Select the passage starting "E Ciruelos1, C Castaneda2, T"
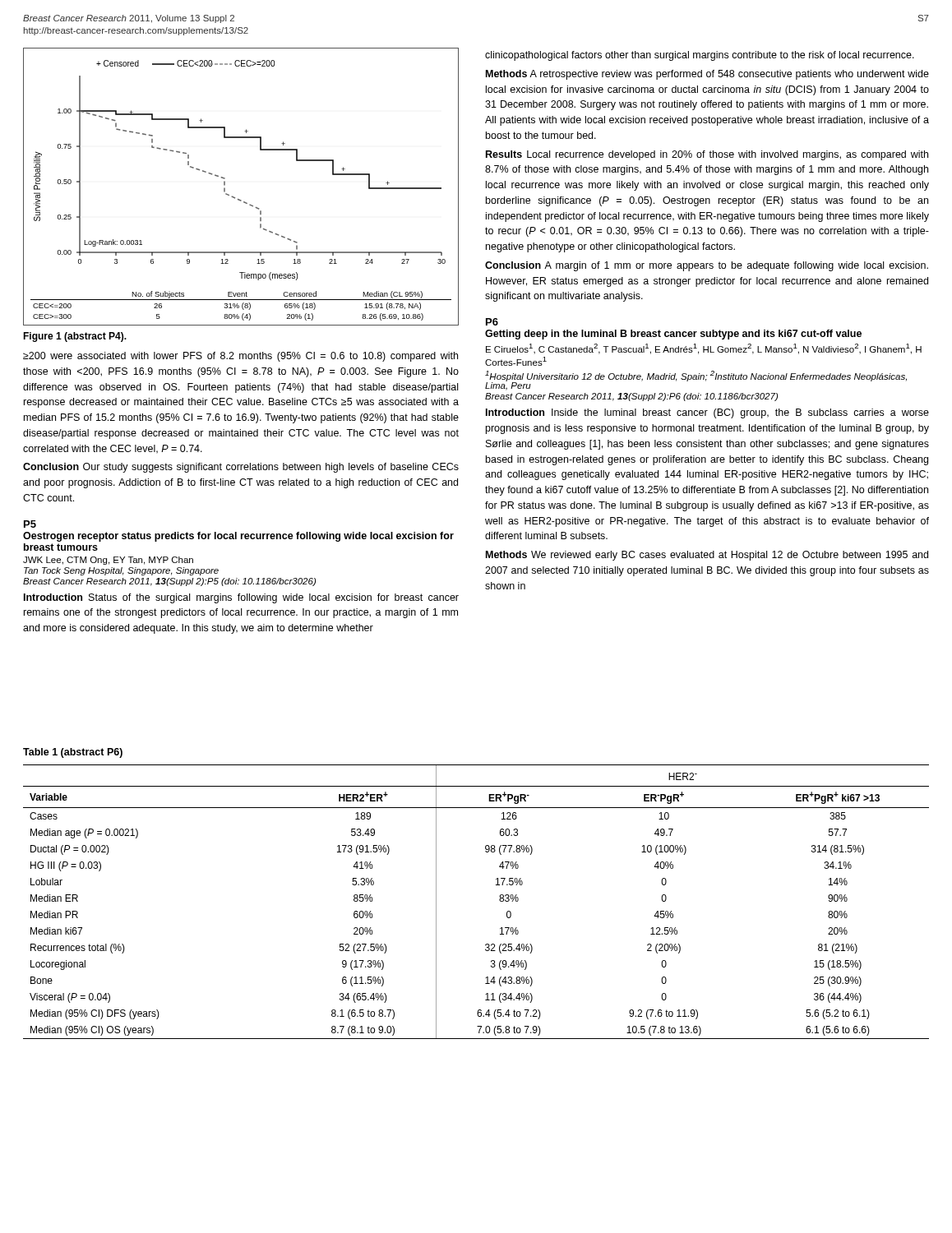Viewport: 952px width, 1233px height. (703, 354)
